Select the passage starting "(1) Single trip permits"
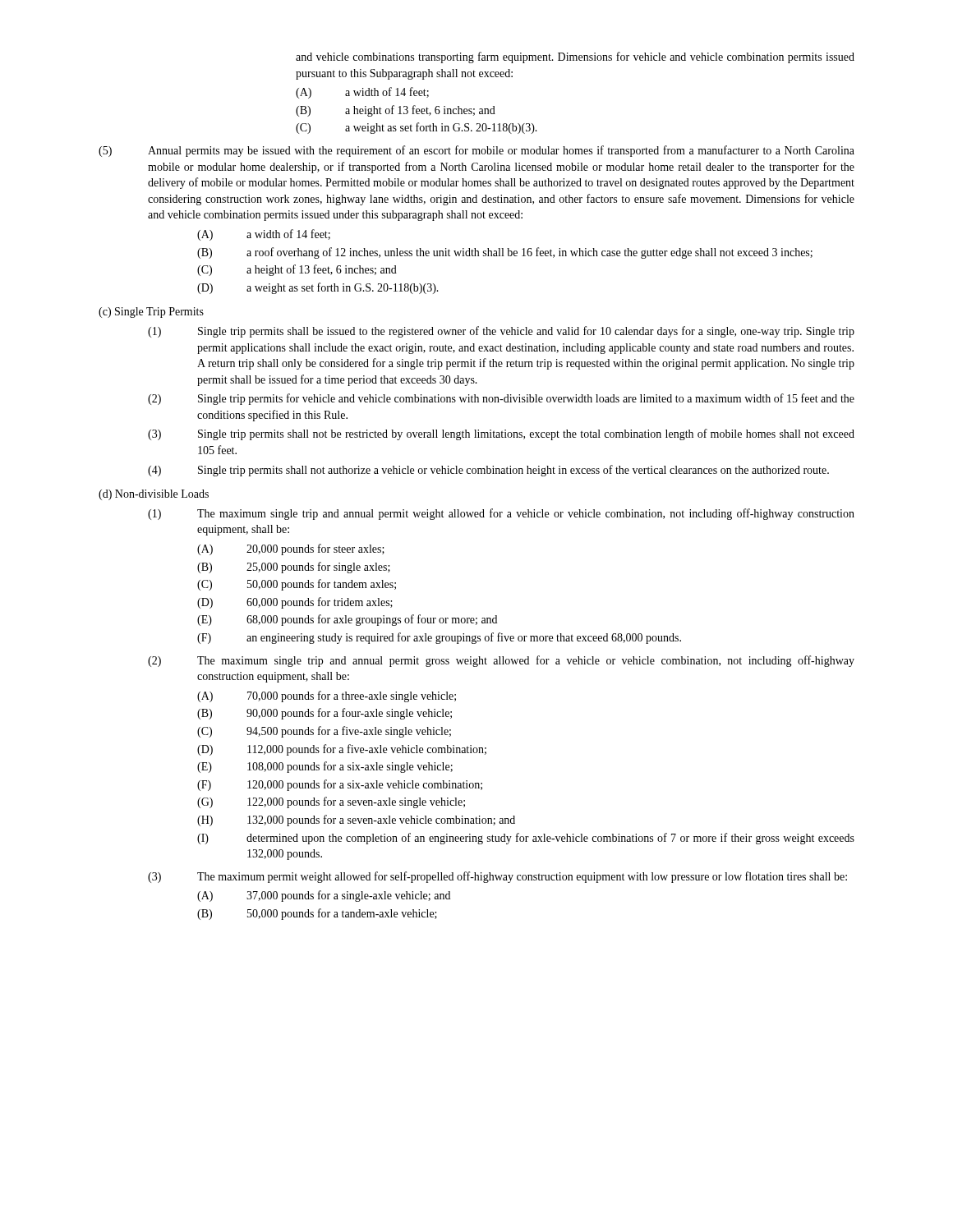Screen dimensions: 1232x953 point(476,356)
